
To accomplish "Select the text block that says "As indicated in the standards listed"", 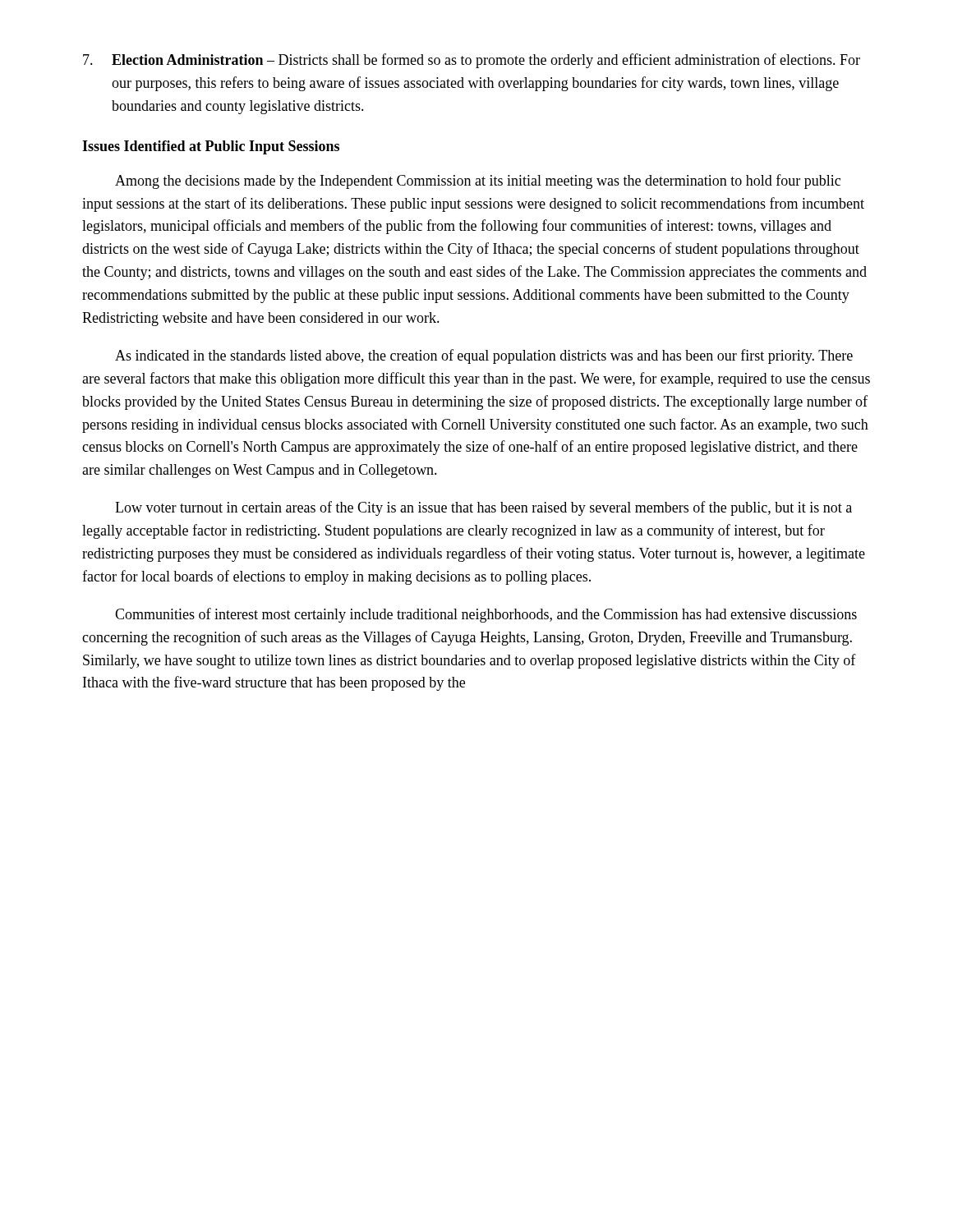I will point(476,414).
